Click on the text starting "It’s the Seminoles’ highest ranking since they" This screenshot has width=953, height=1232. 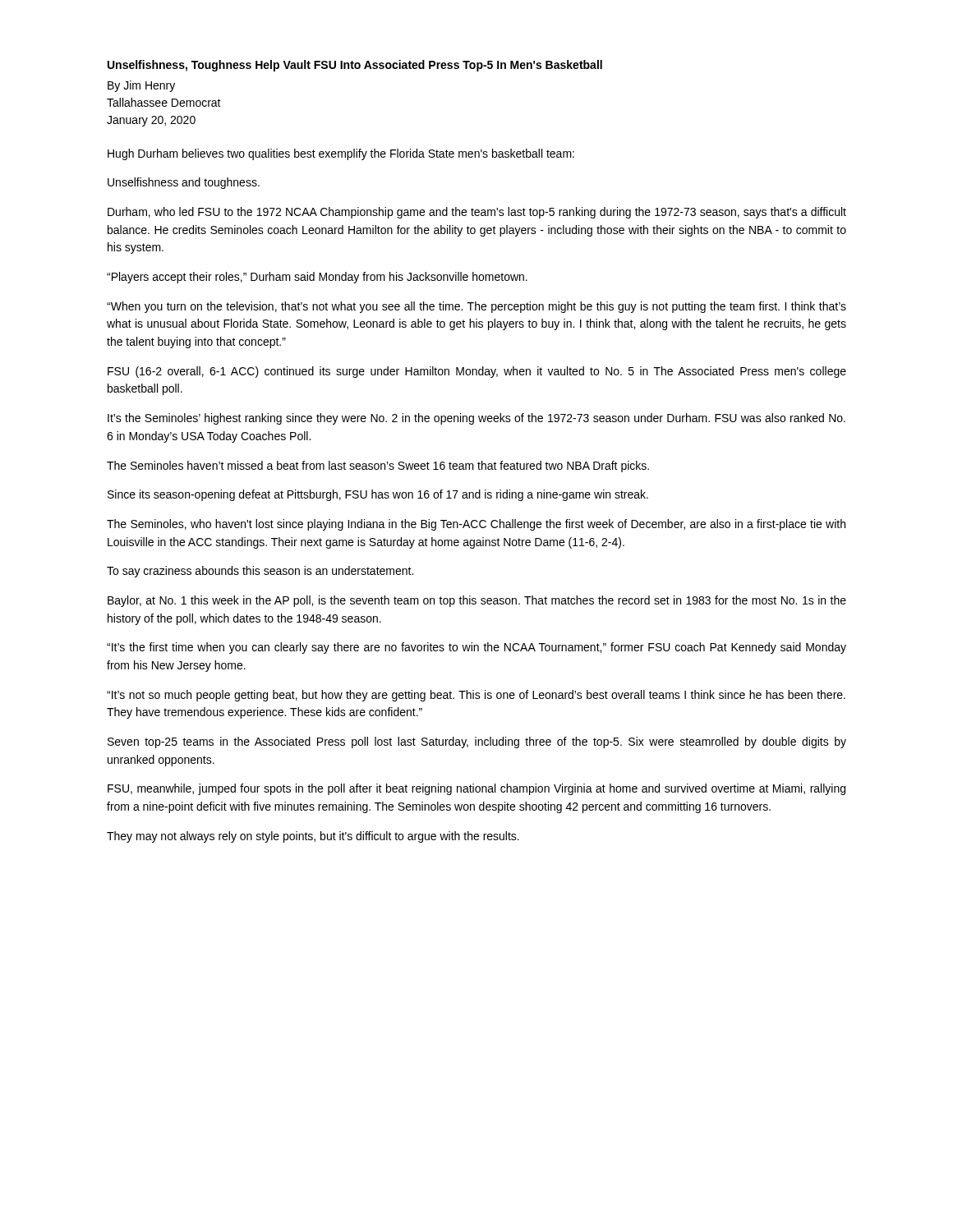click(x=476, y=427)
